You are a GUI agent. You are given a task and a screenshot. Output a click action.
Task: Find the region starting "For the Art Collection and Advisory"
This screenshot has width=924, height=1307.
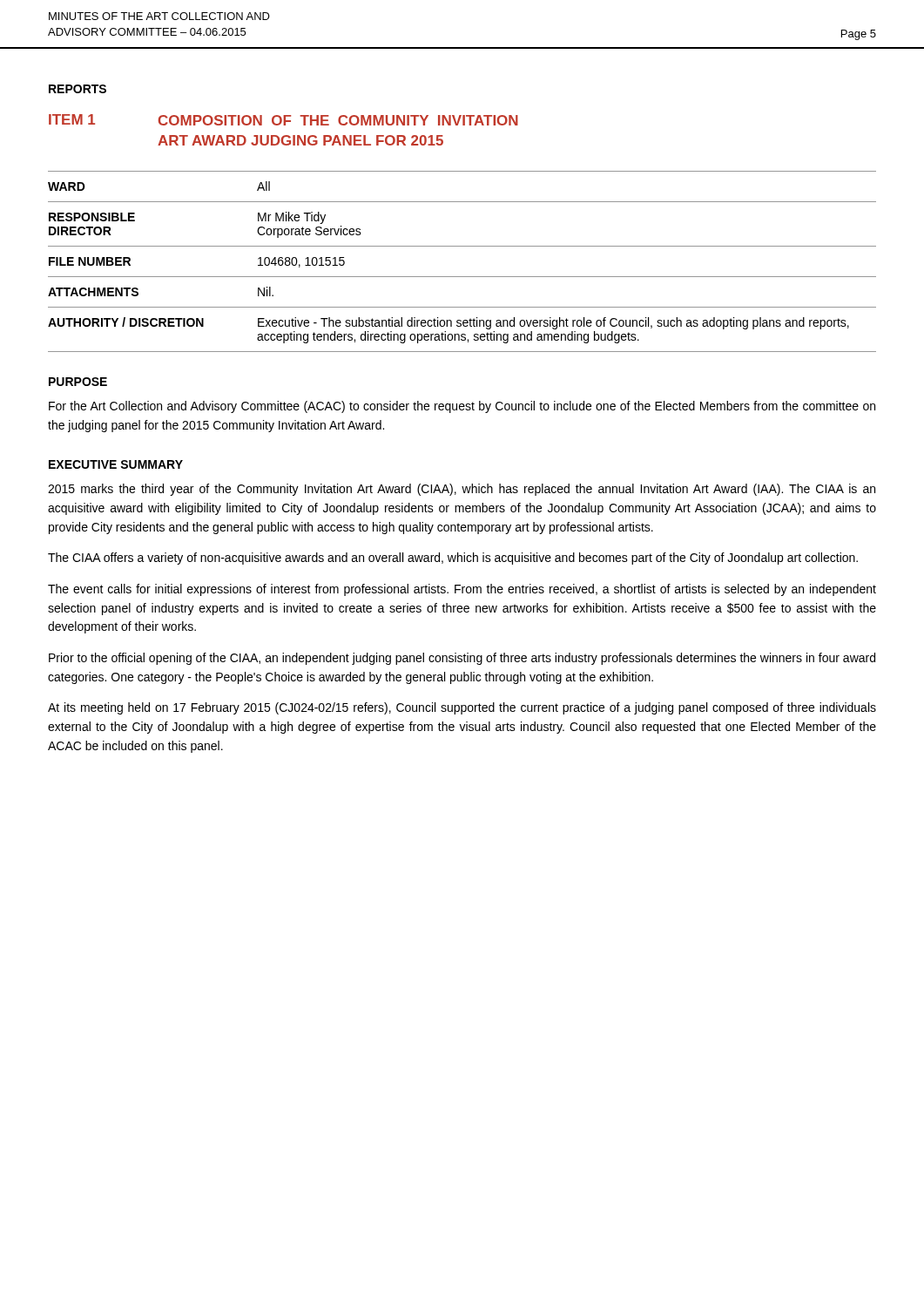tap(462, 415)
